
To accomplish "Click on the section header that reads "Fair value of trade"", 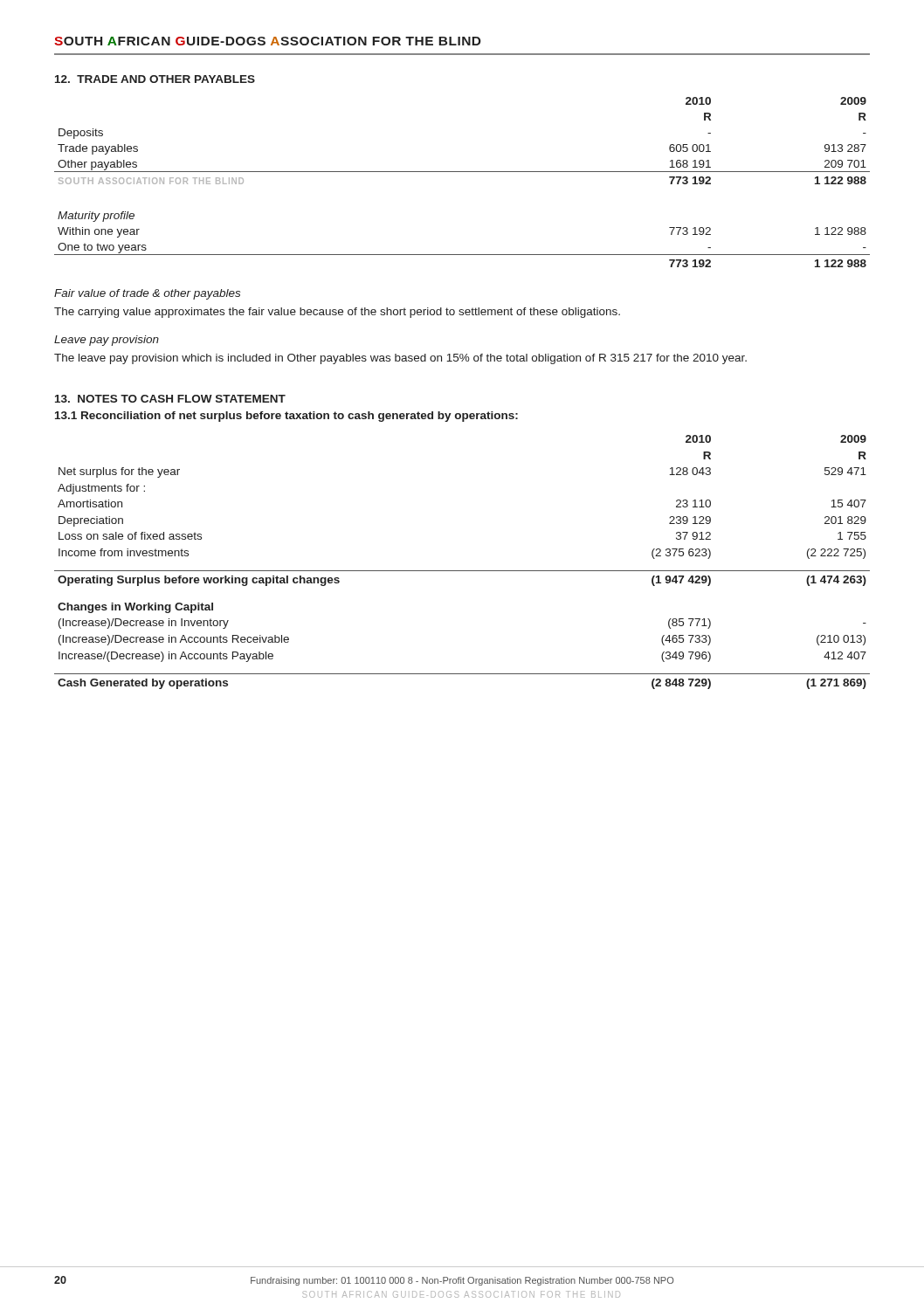I will tap(148, 293).
